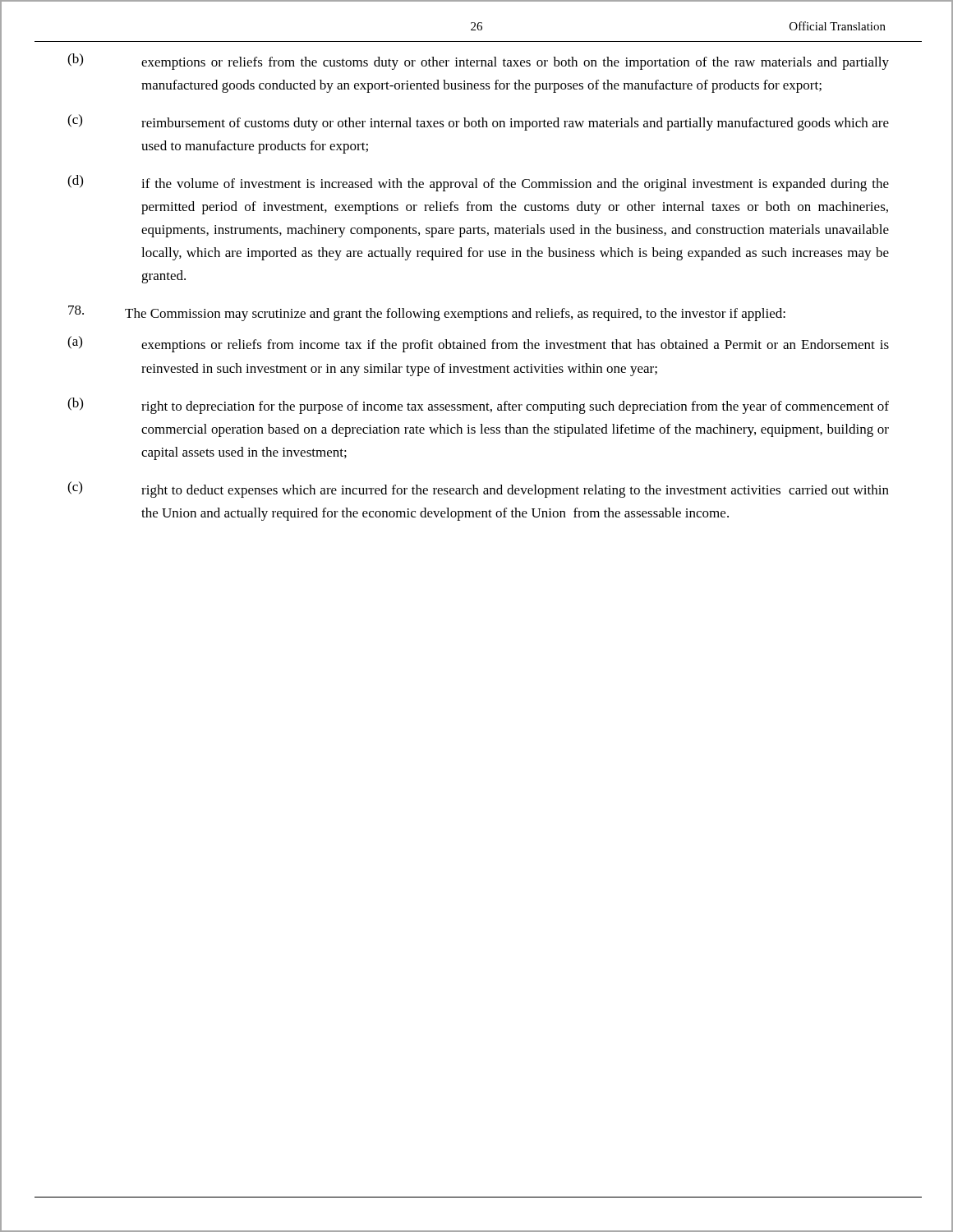
Task: Point to the block beginning "The Commission may"
Action: 478,314
